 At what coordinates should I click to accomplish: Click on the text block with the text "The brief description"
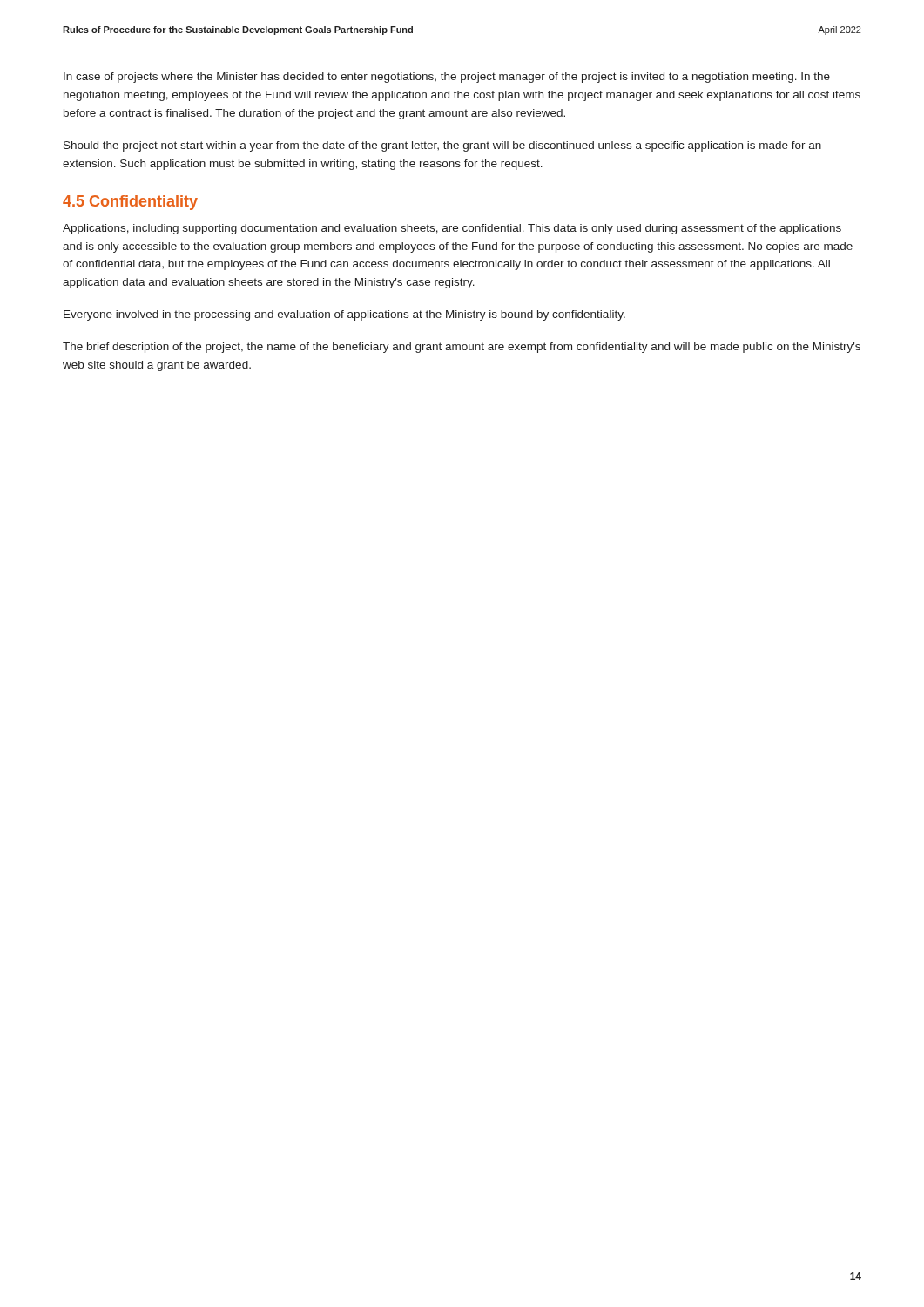(x=462, y=356)
